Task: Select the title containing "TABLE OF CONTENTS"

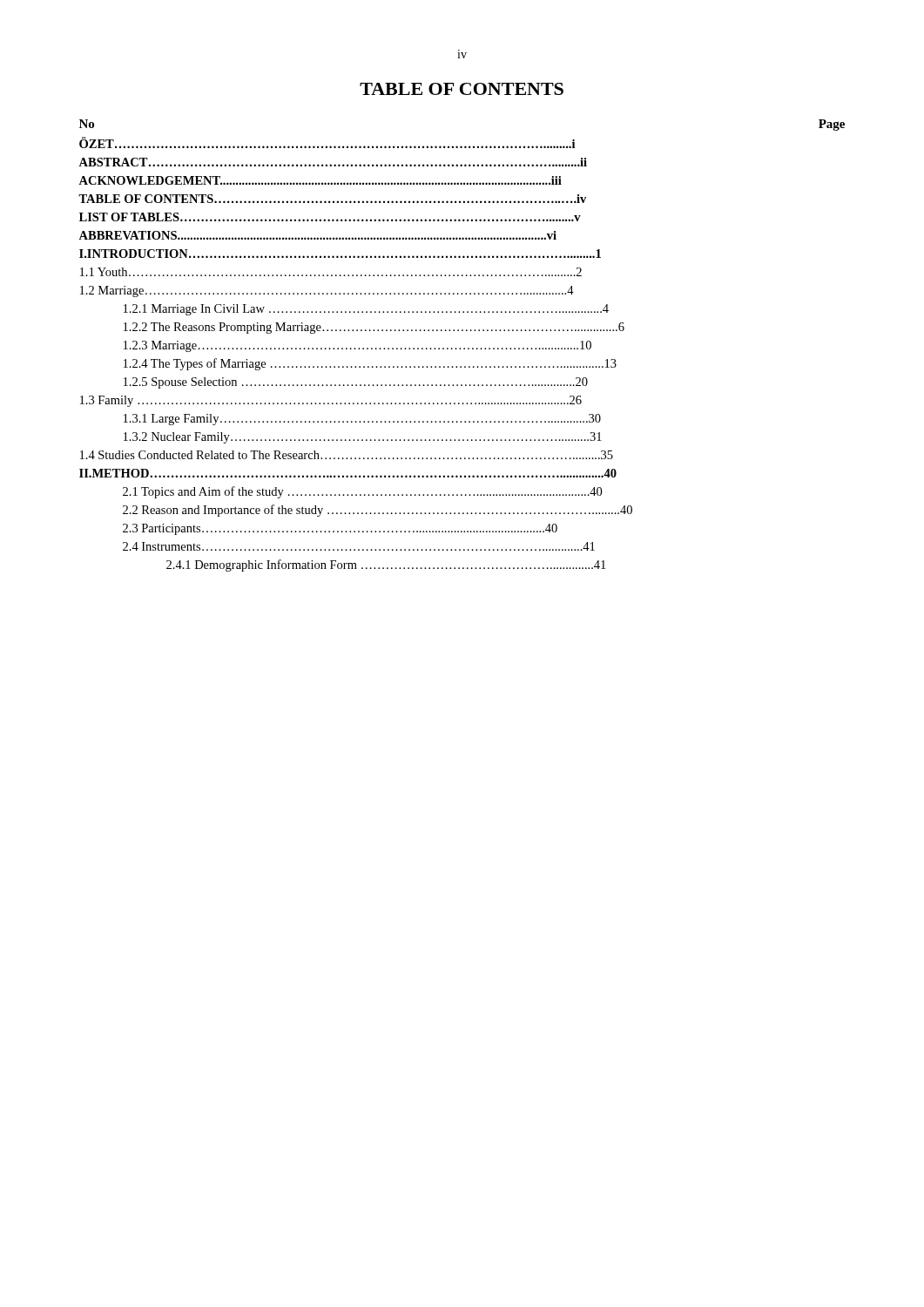Action: (462, 88)
